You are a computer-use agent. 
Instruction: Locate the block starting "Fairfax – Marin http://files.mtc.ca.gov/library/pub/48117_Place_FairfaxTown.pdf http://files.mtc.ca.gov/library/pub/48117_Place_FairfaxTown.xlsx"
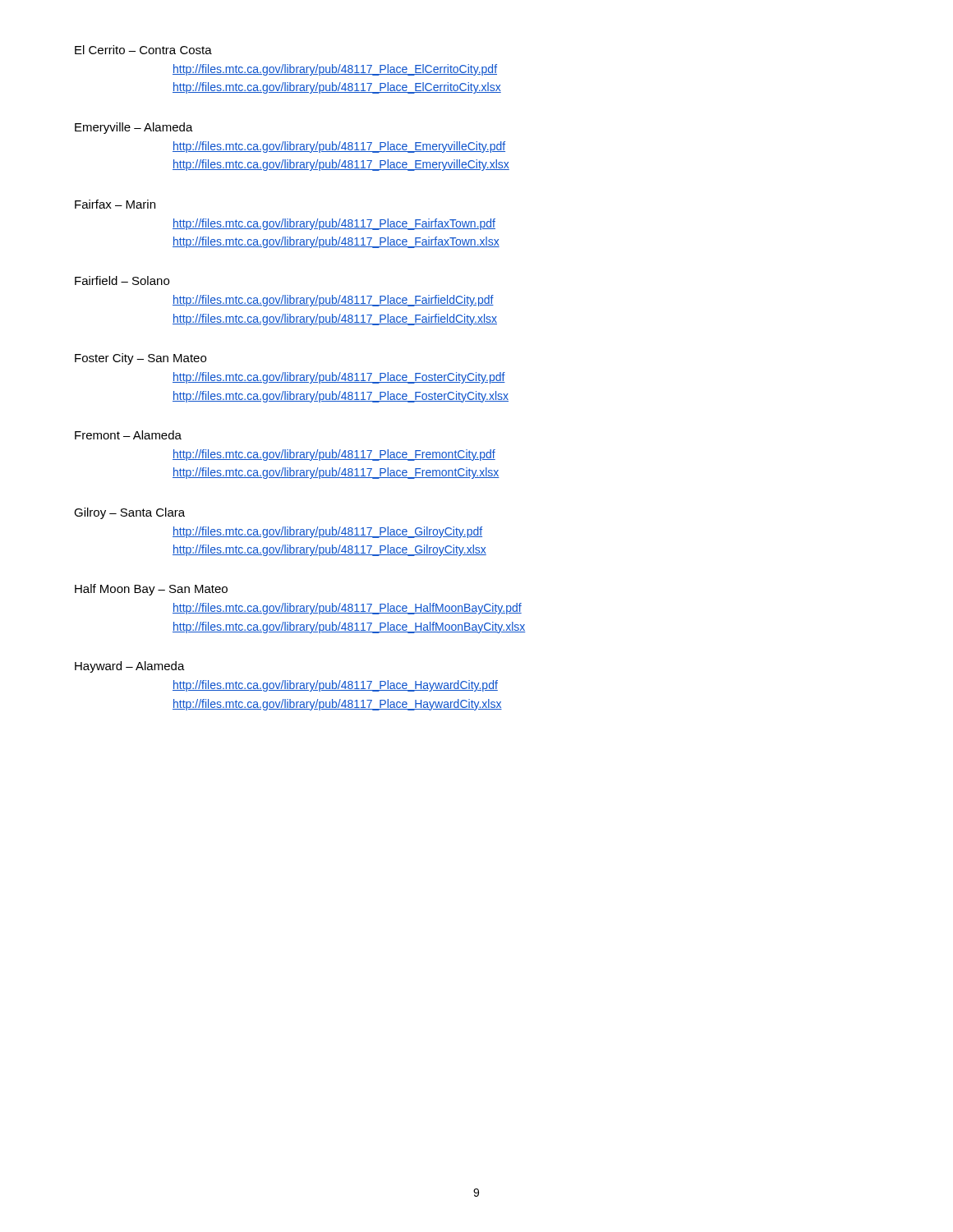[476, 224]
